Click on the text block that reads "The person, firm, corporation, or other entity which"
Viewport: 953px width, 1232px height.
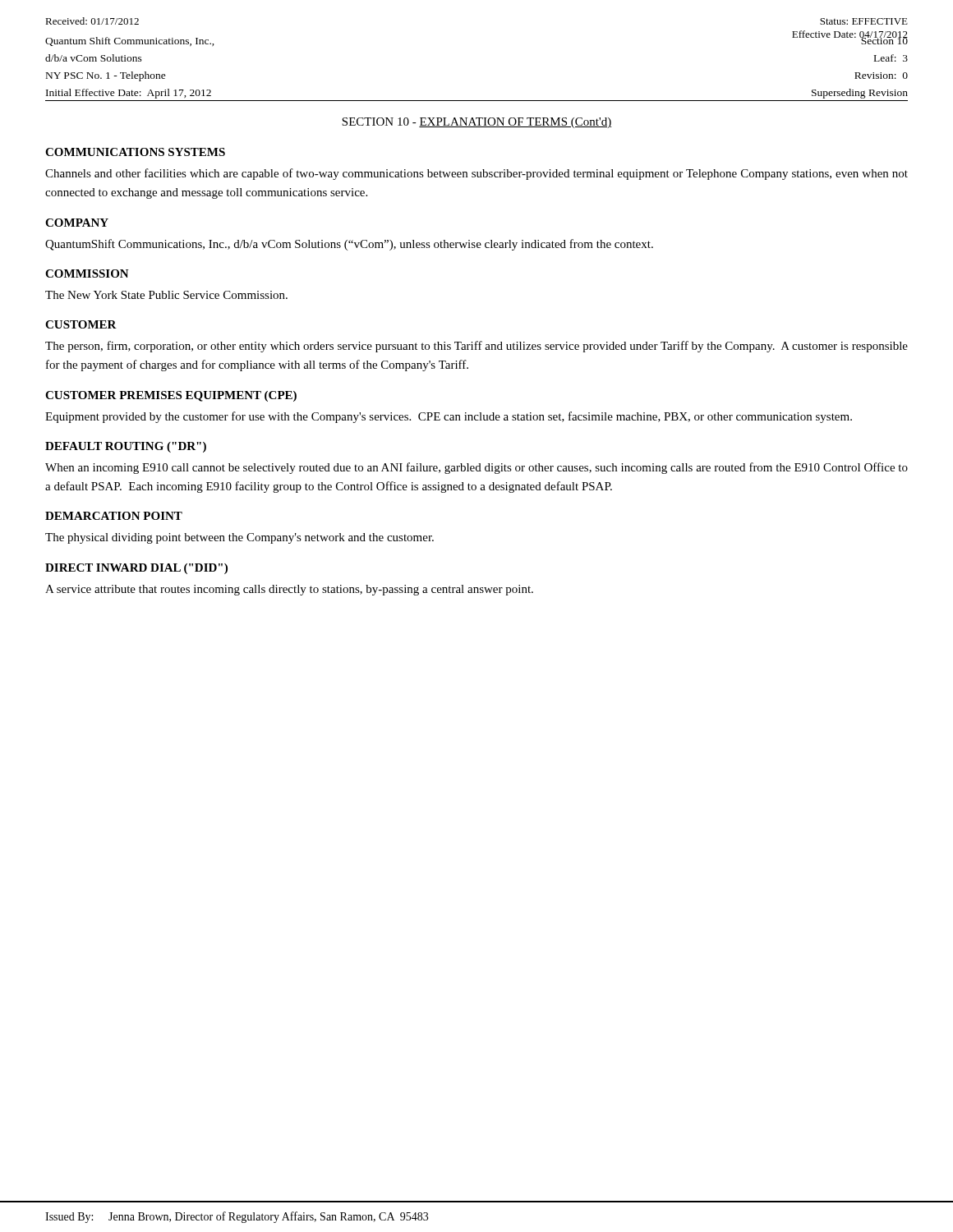tap(476, 355)
